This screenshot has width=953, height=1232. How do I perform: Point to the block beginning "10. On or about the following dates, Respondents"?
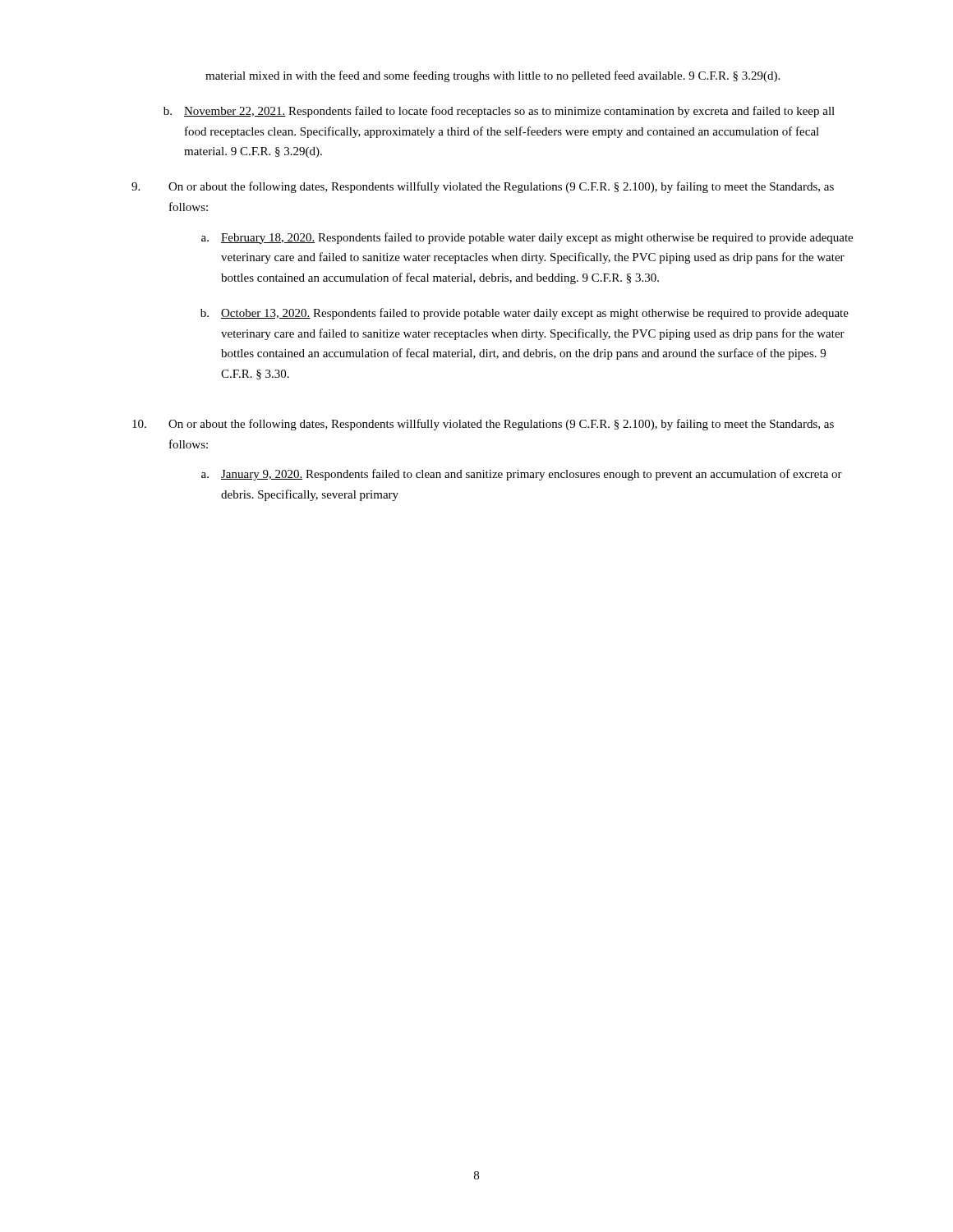click(493, 467)
